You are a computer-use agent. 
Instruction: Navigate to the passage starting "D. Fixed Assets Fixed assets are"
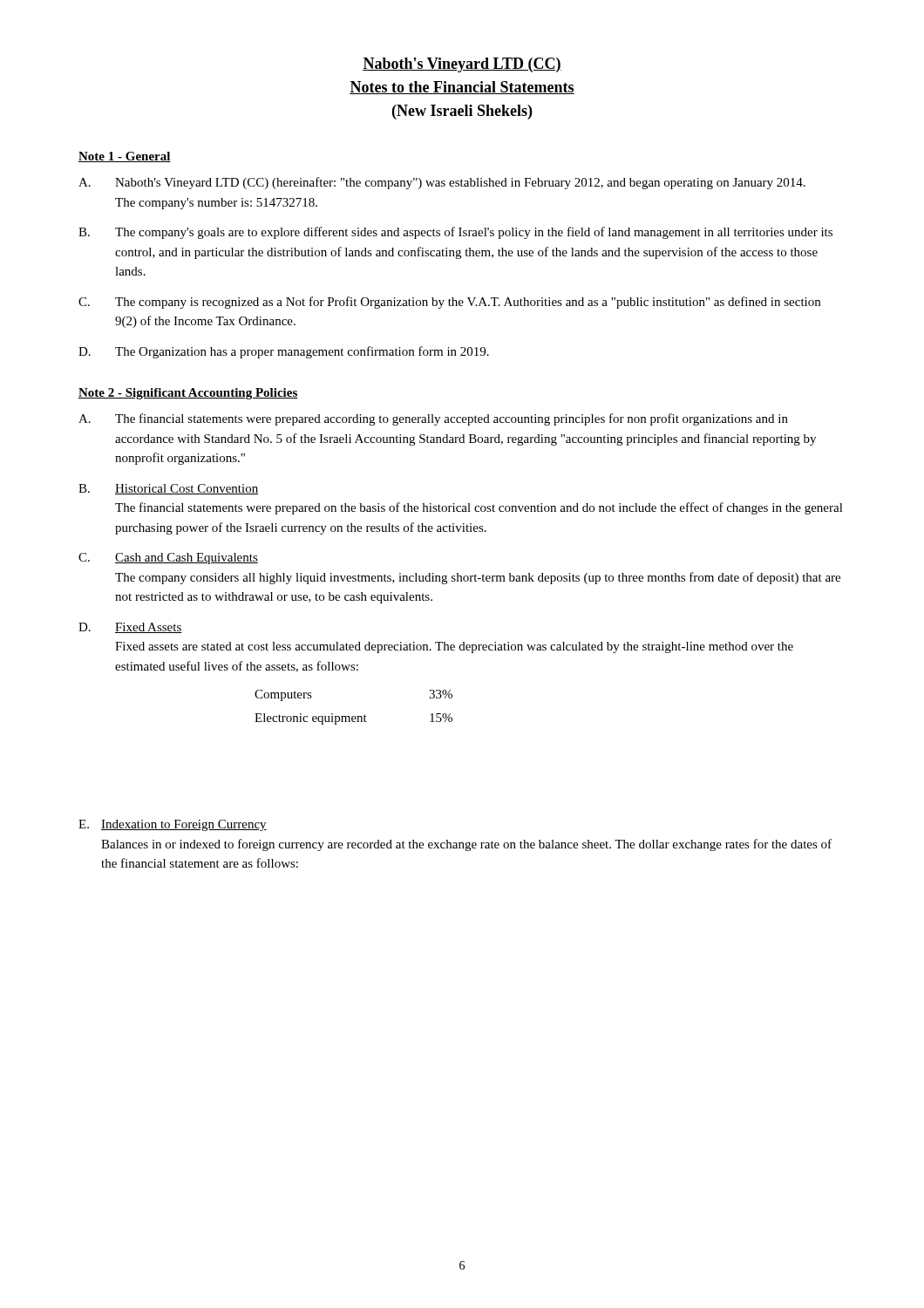(130, 628)
